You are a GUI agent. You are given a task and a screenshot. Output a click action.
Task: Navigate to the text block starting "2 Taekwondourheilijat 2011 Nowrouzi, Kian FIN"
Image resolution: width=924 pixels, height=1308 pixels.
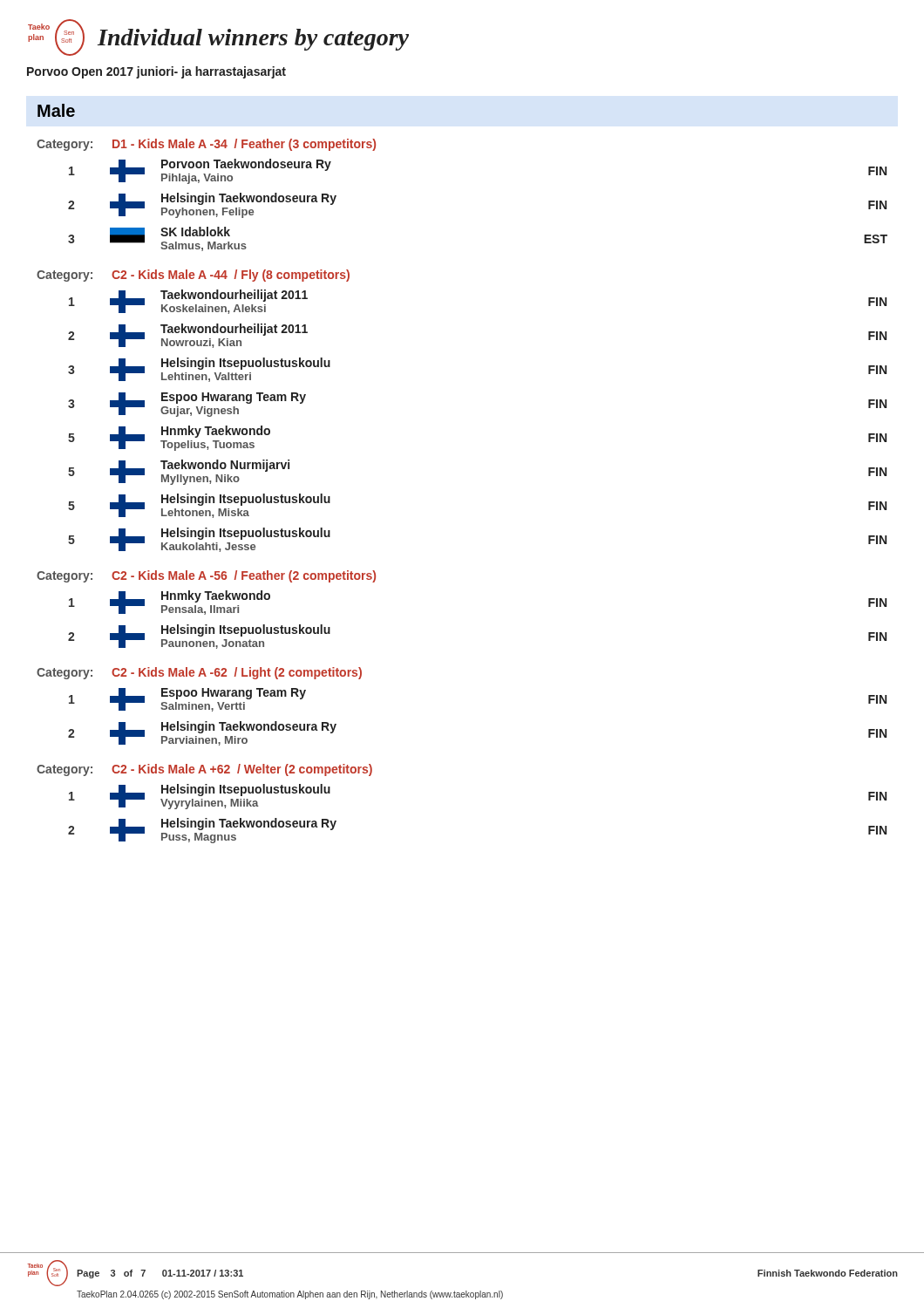[229, 333]
